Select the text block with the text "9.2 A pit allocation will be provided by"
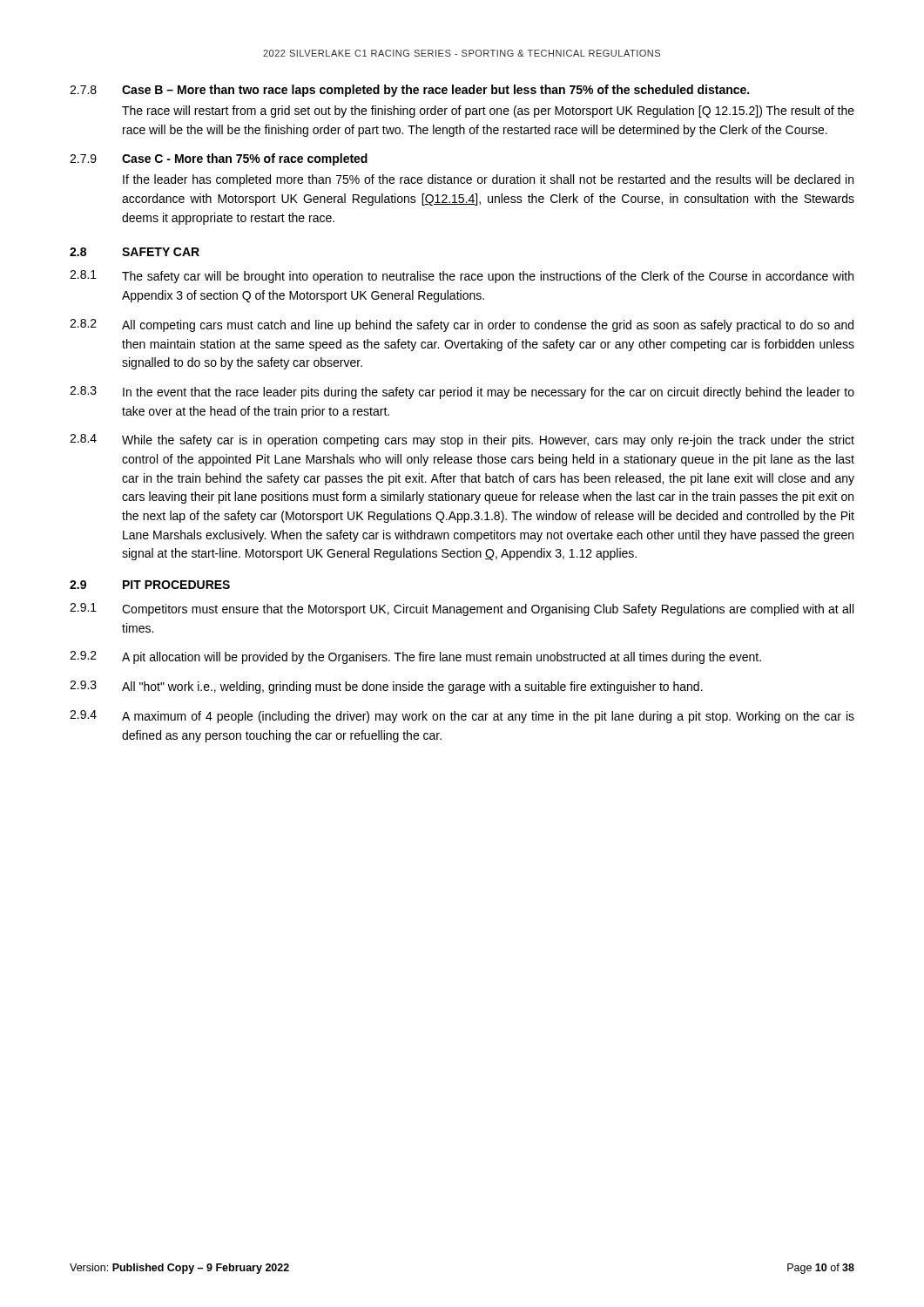The width and height of the screenshot is (924, 1307). click(416, 658)
